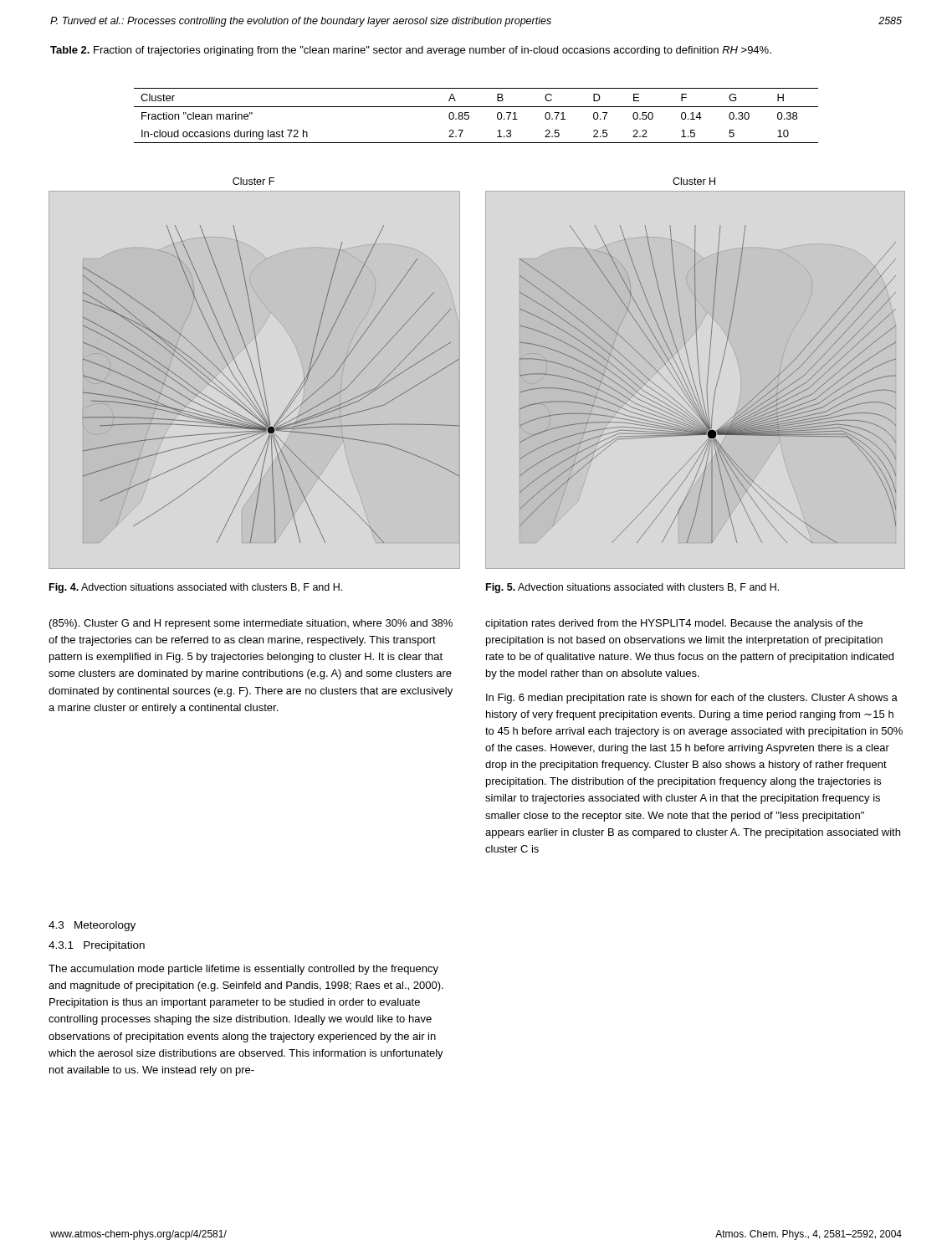The height and width of the screenshot is (1255, 952).
Task: Click on the text block containing "cipitation rates derived from the HYSPLIT4"
Action: [694, 736]
